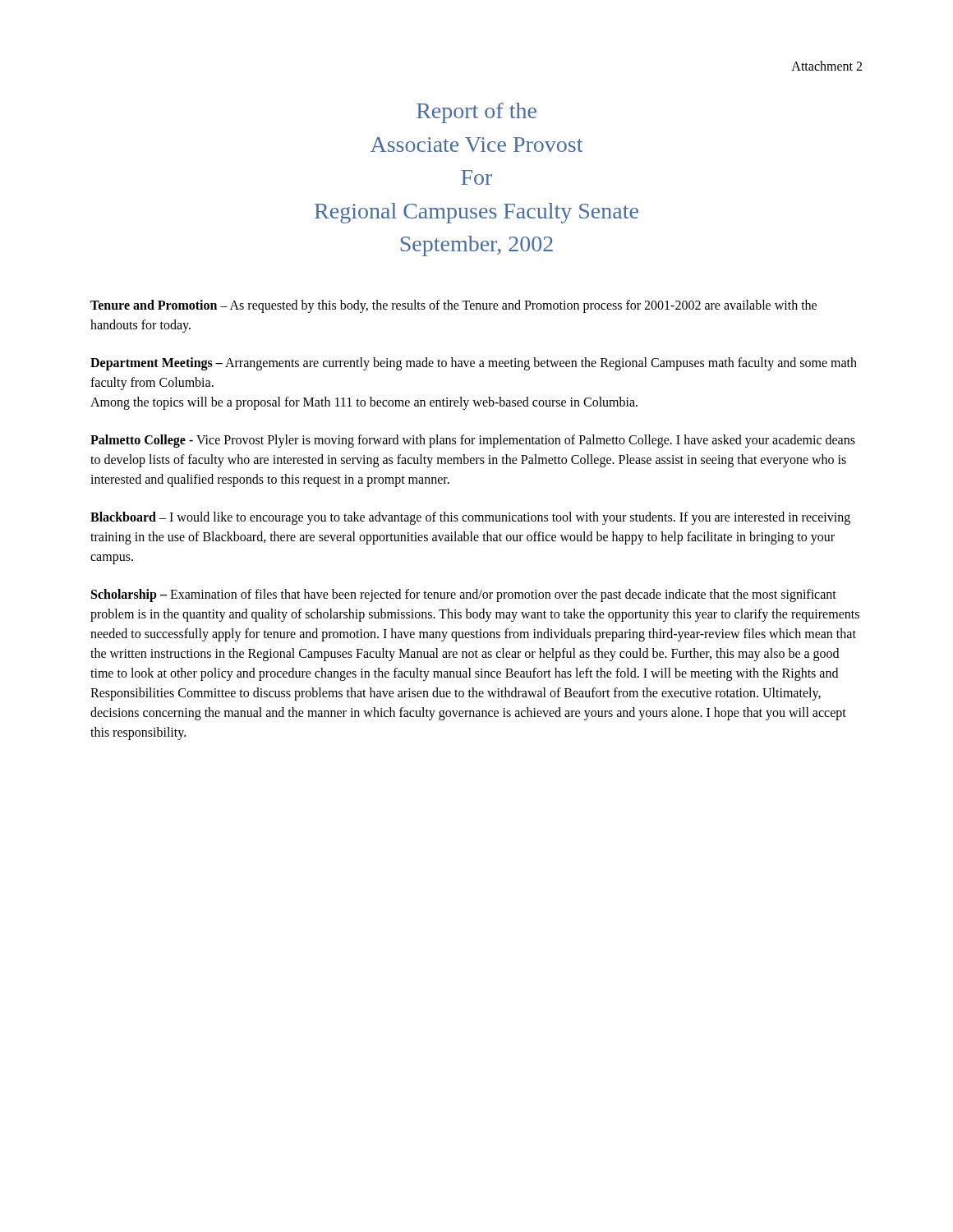Where is the passage that starts "Scholarship – Examination"?
Screen dimensions: 1232x953
tap(476, 664)
